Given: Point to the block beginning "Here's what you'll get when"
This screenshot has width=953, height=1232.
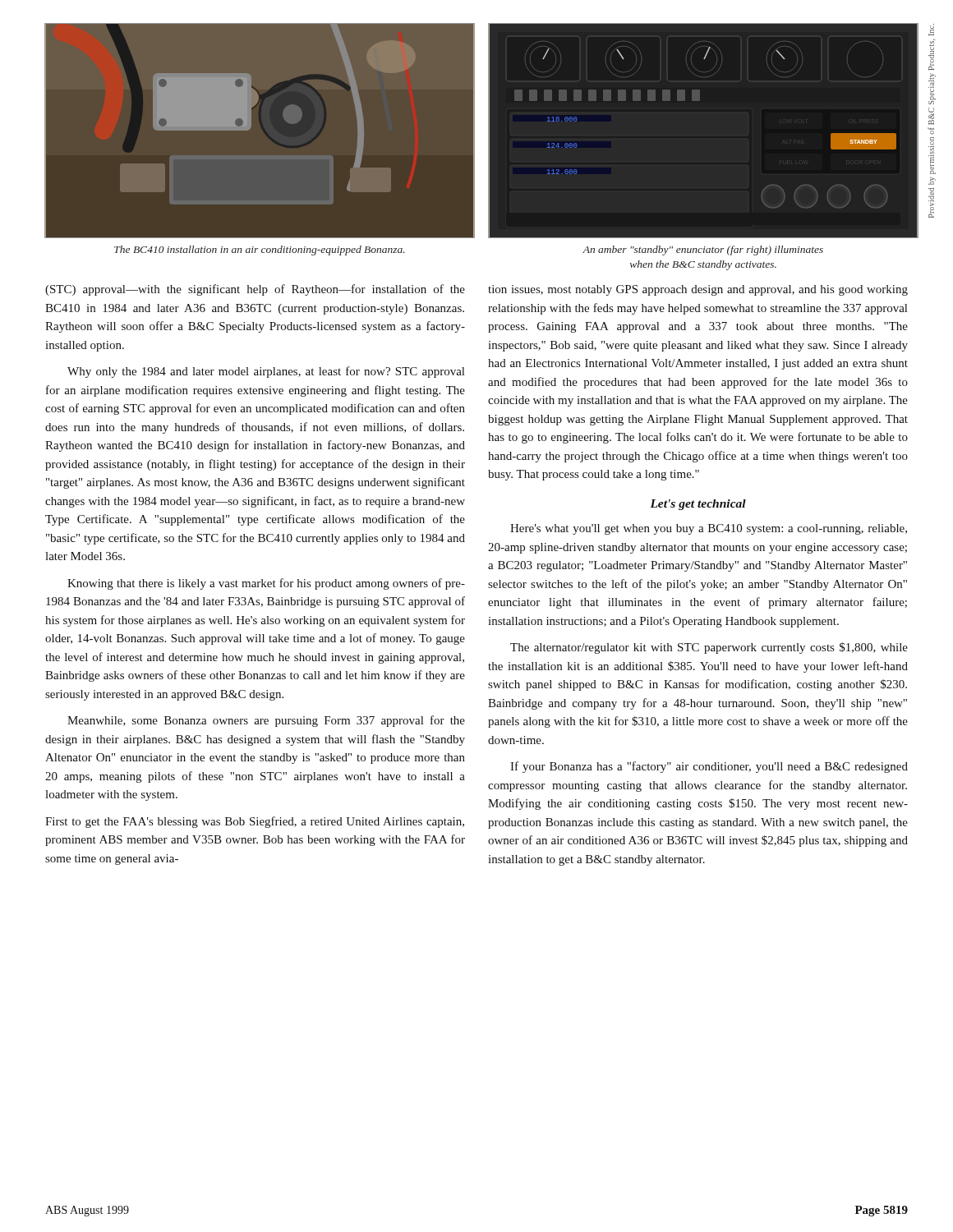Looking at the screenshot, I should 698,694.
